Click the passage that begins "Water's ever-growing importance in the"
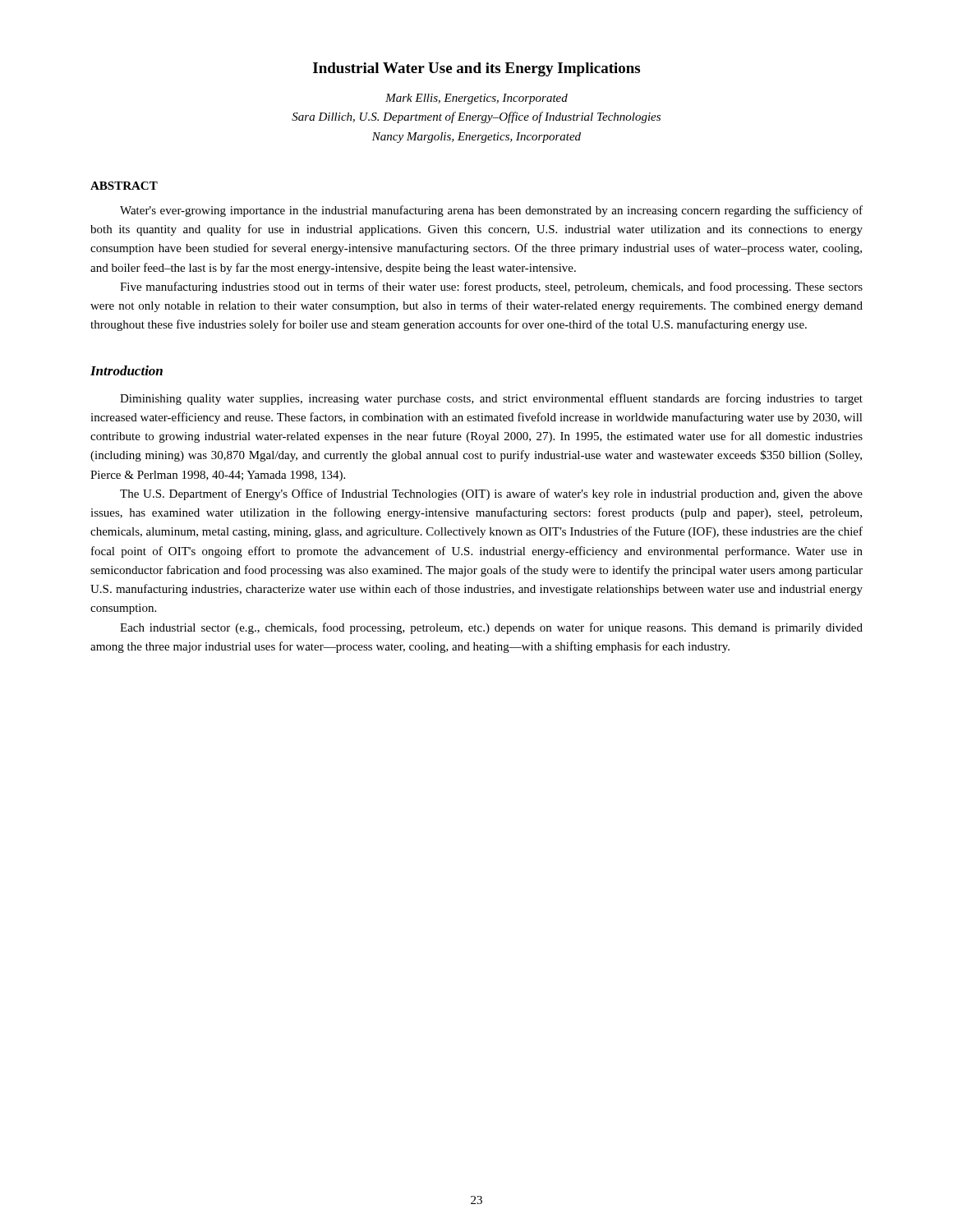 coord(476,268)
